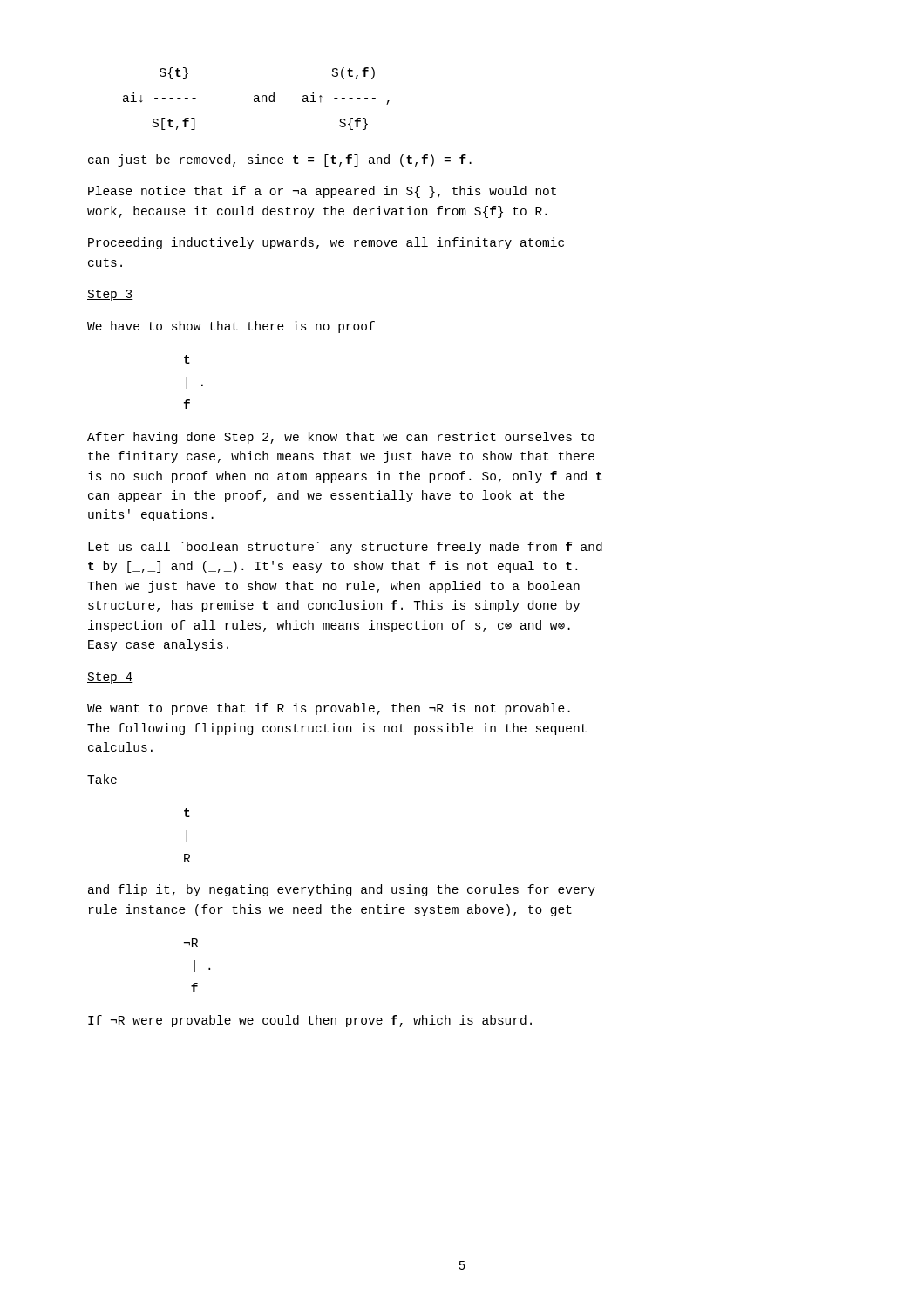
Task: Click the passage that begins "We want to prove that if R is"
Action: 337,729
